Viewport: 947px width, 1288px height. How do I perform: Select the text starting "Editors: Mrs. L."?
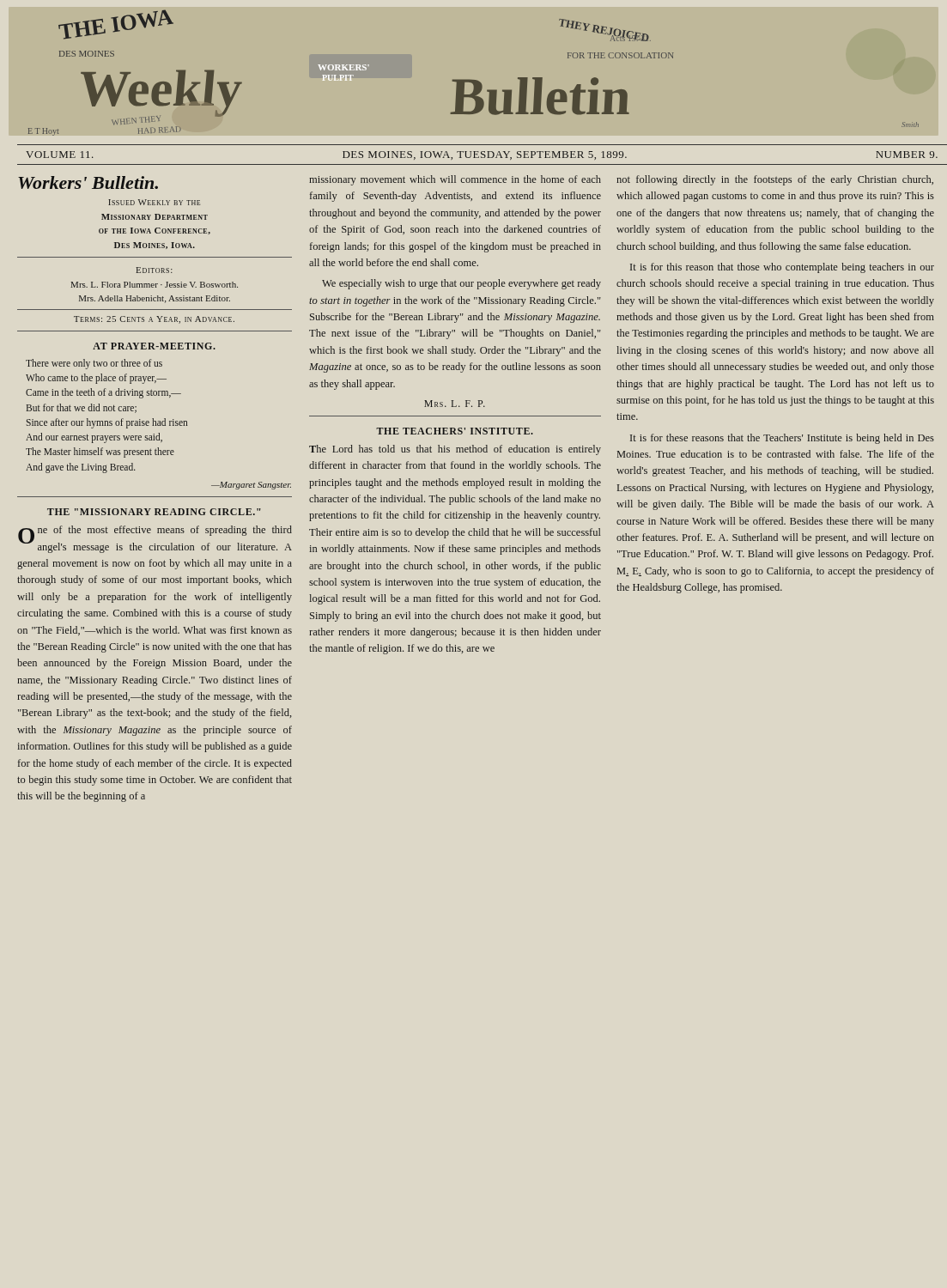coord(155,281)
